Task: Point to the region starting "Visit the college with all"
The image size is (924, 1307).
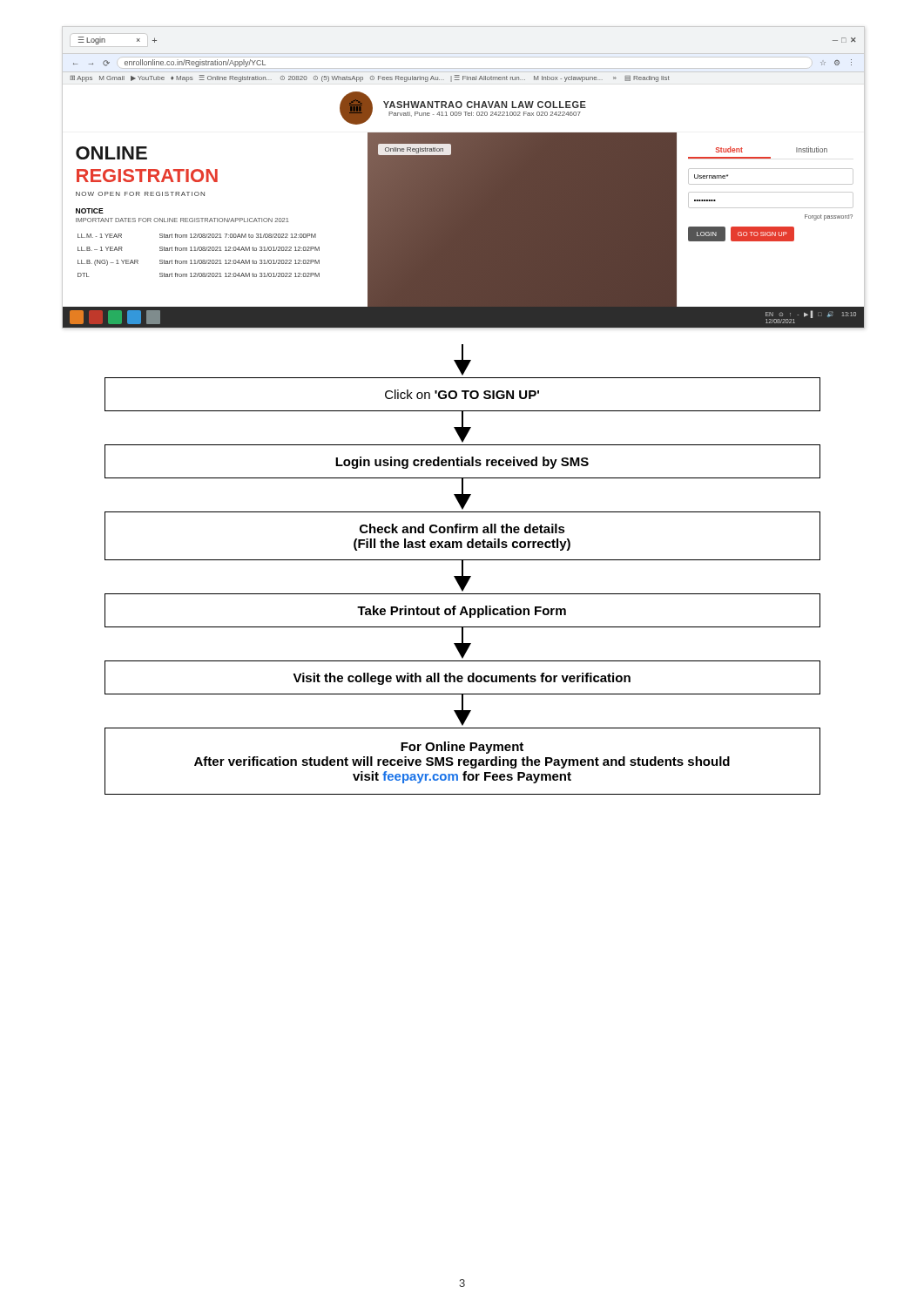Action: (x=462, y=677)
